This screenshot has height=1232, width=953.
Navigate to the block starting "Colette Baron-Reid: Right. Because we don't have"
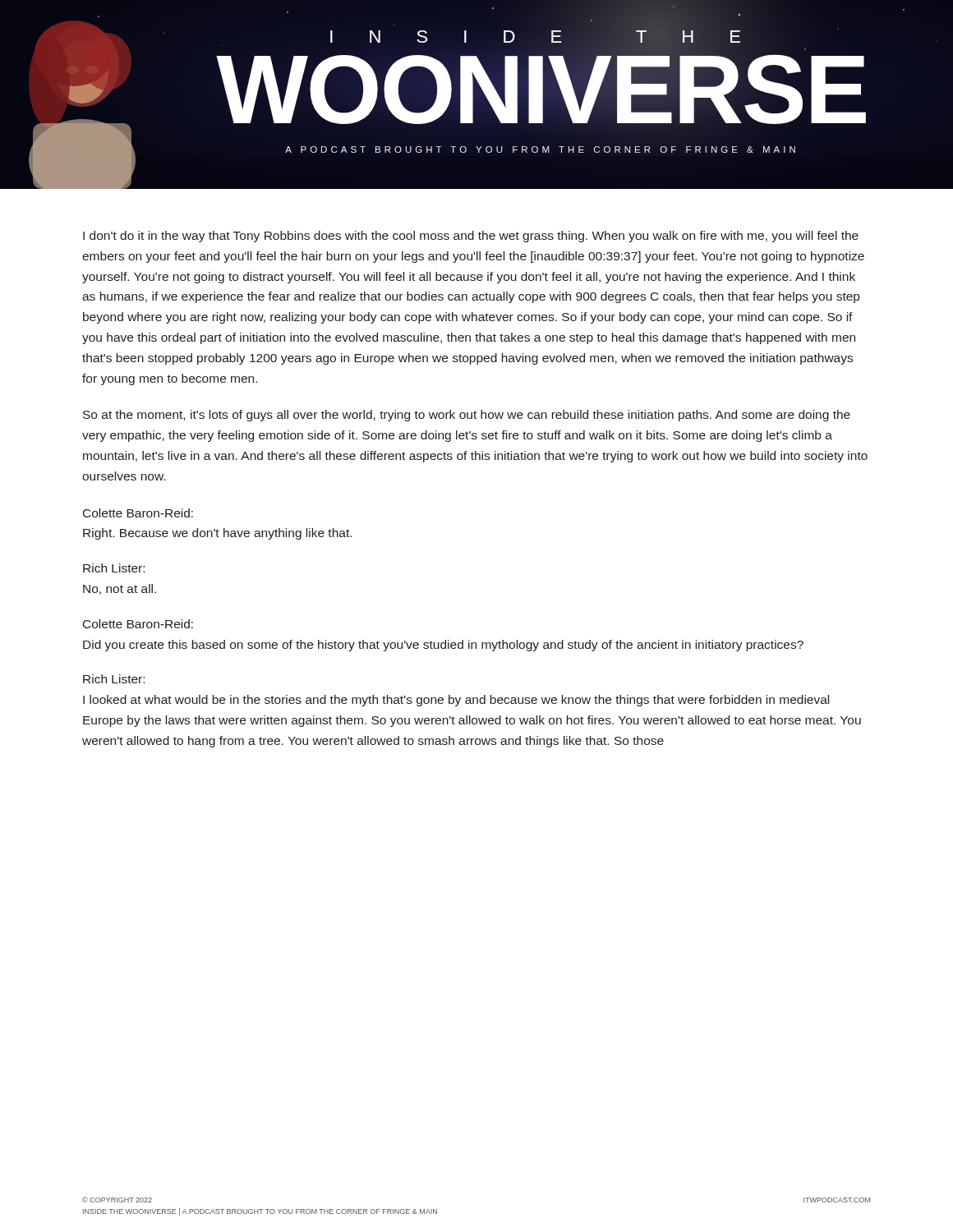pos(138,513)
